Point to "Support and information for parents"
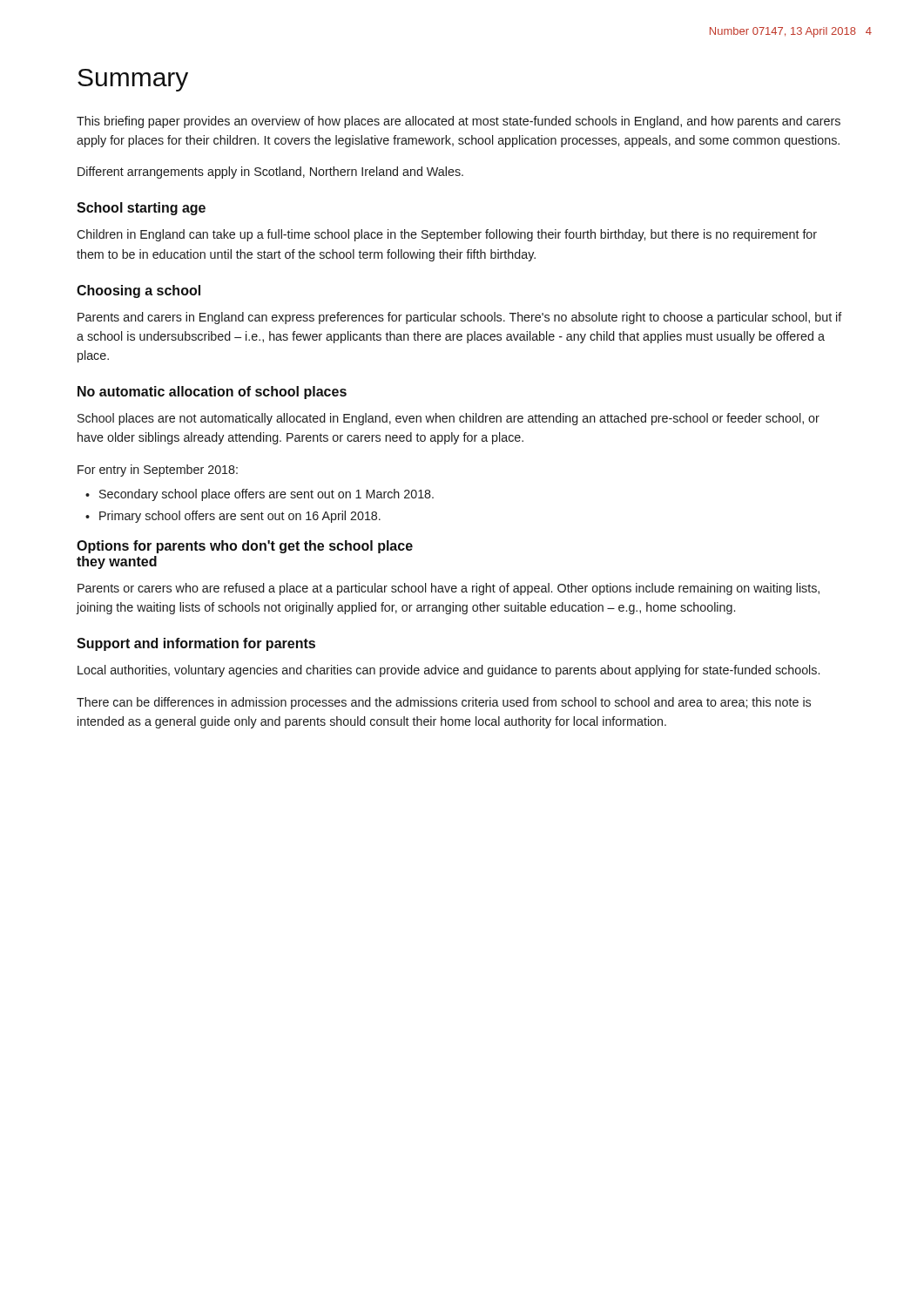924x1307 pixels. pos(196,644)
